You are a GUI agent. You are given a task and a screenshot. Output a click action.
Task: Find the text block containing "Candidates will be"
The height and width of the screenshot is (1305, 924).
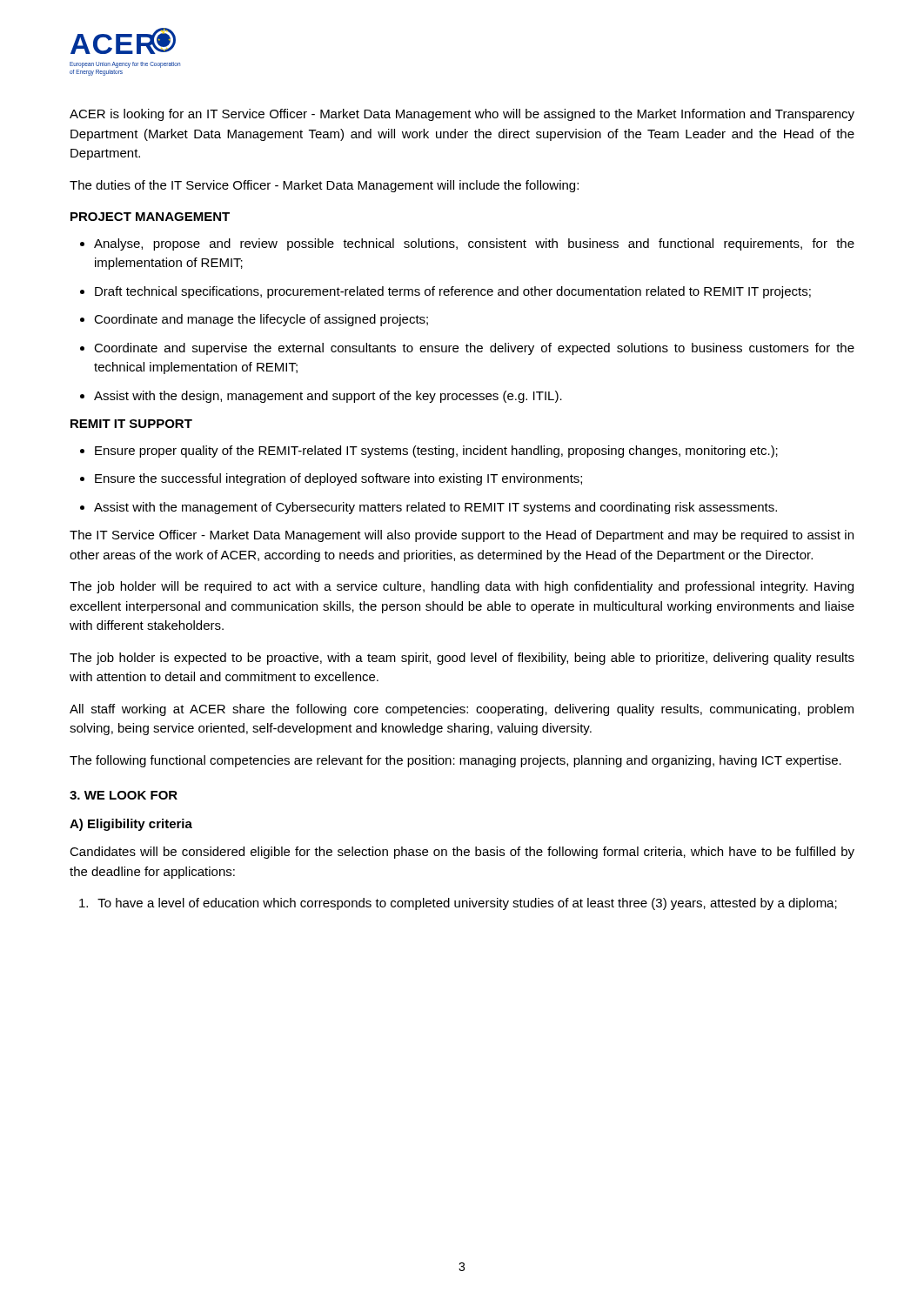pyautogui.click(x=462, y=862)
